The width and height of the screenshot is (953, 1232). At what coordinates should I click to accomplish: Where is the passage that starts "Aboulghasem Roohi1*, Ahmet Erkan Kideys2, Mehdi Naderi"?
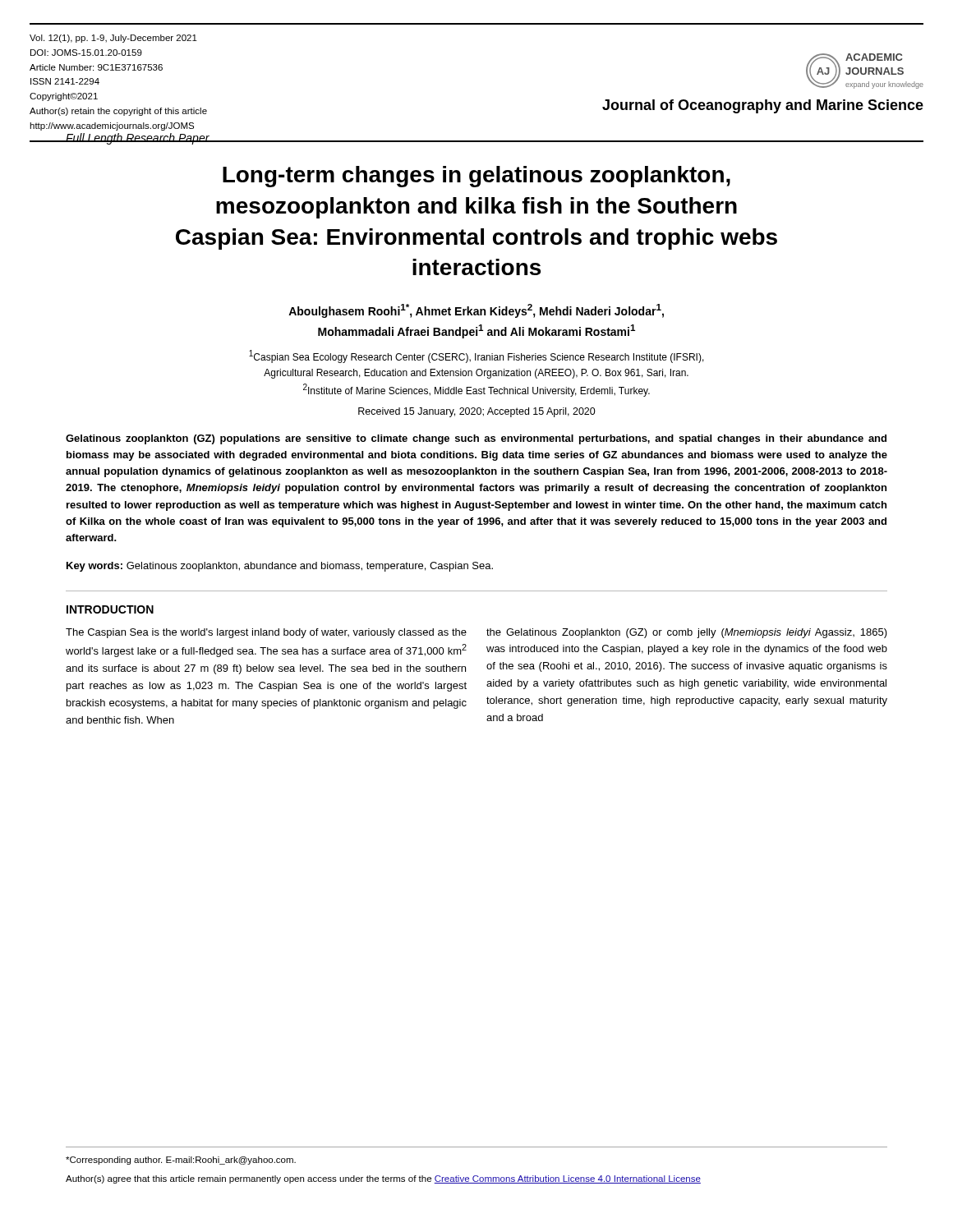tap(476, 320)
